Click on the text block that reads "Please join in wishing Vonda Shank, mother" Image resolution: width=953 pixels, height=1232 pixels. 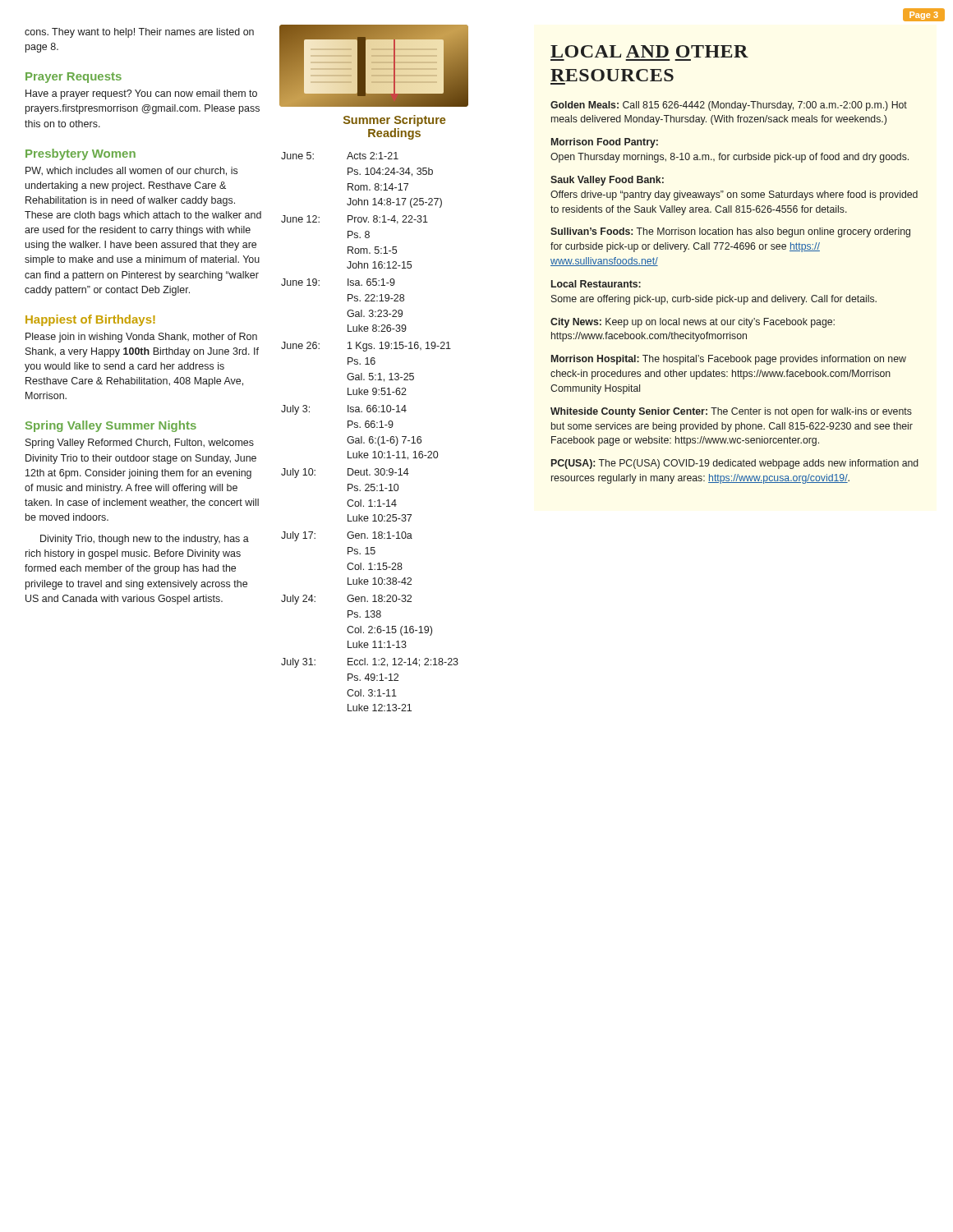pos(142,366)
